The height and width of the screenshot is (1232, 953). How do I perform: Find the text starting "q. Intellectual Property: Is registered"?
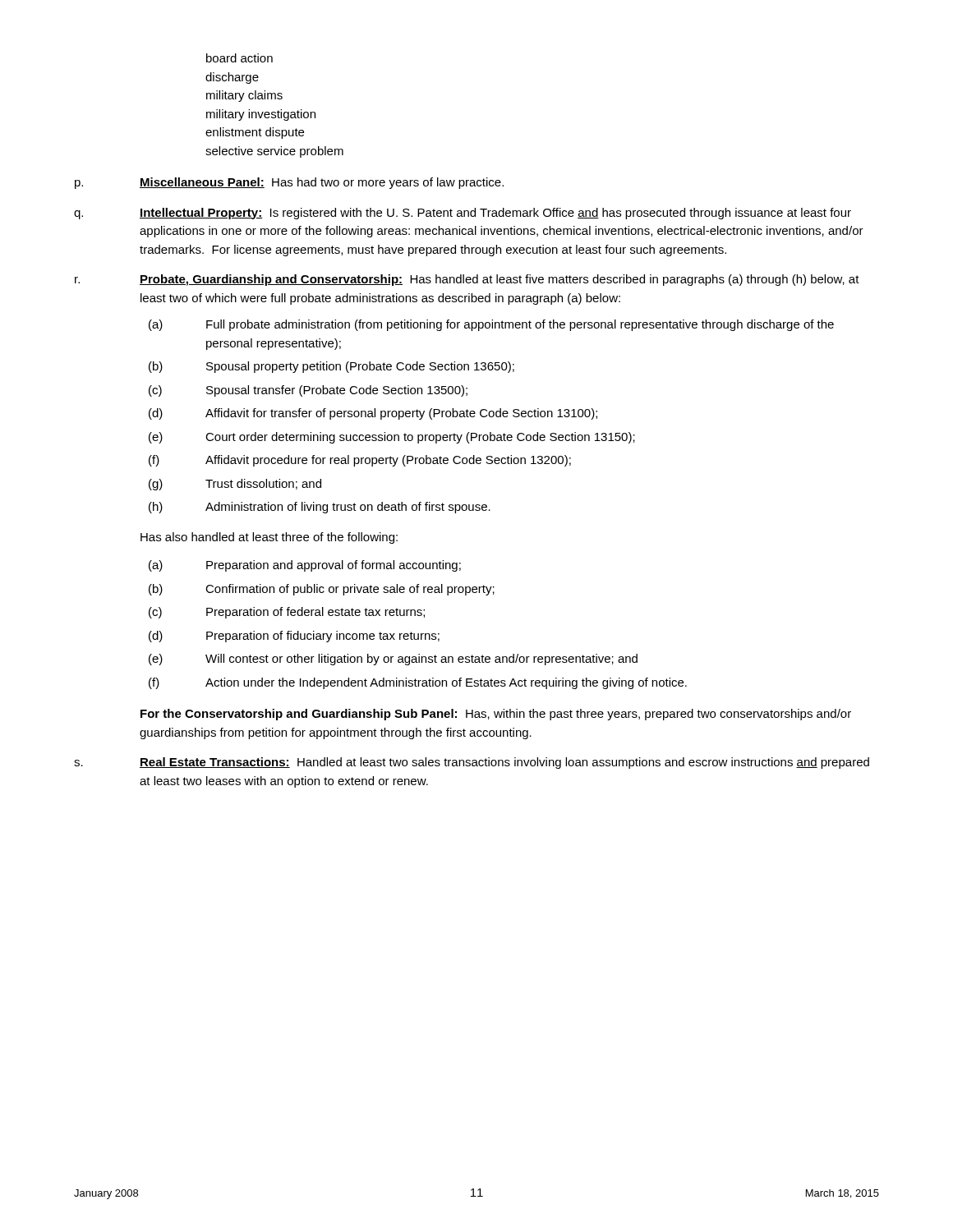(x=476, y=231)
